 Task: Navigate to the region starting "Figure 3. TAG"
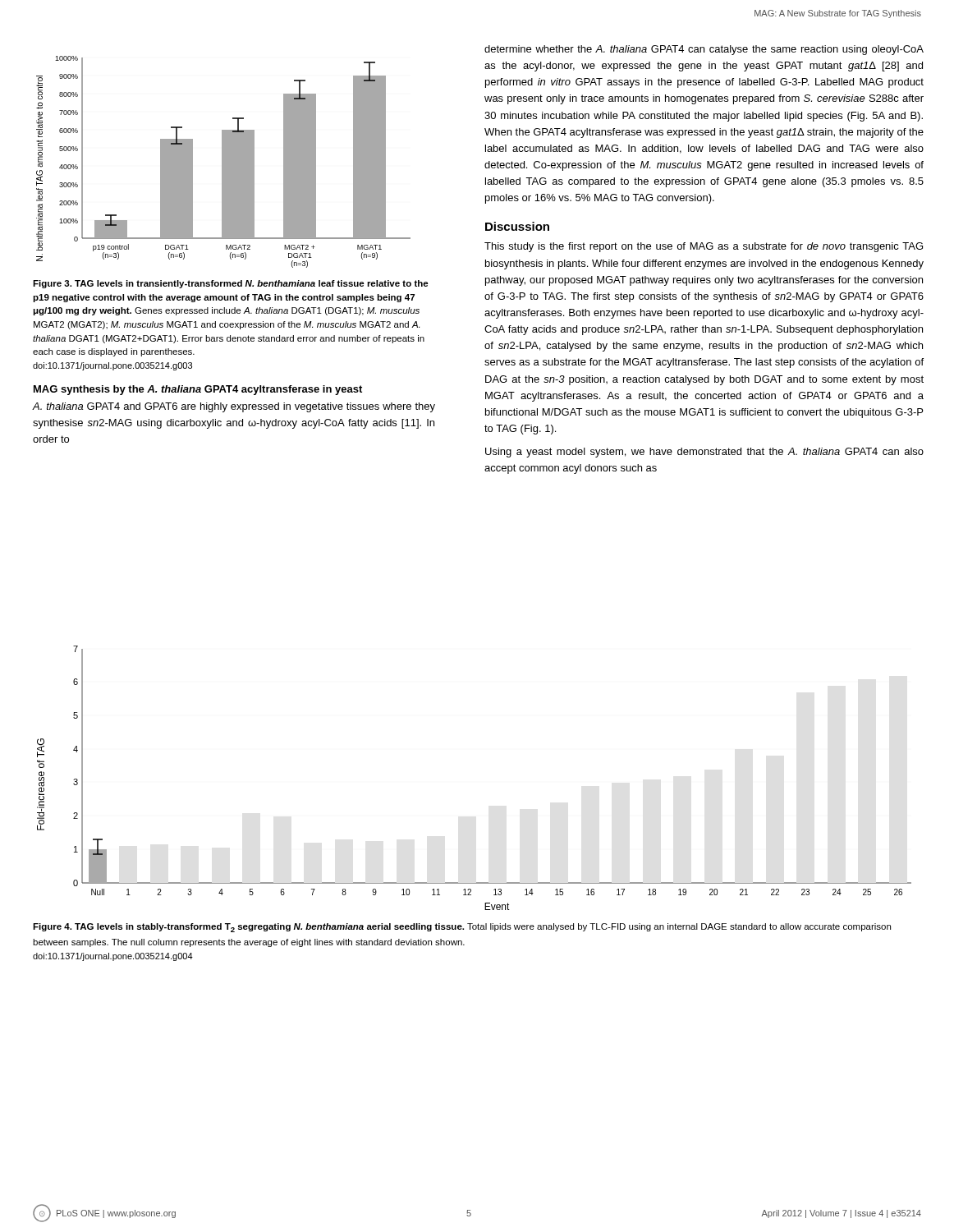(231, 324)
